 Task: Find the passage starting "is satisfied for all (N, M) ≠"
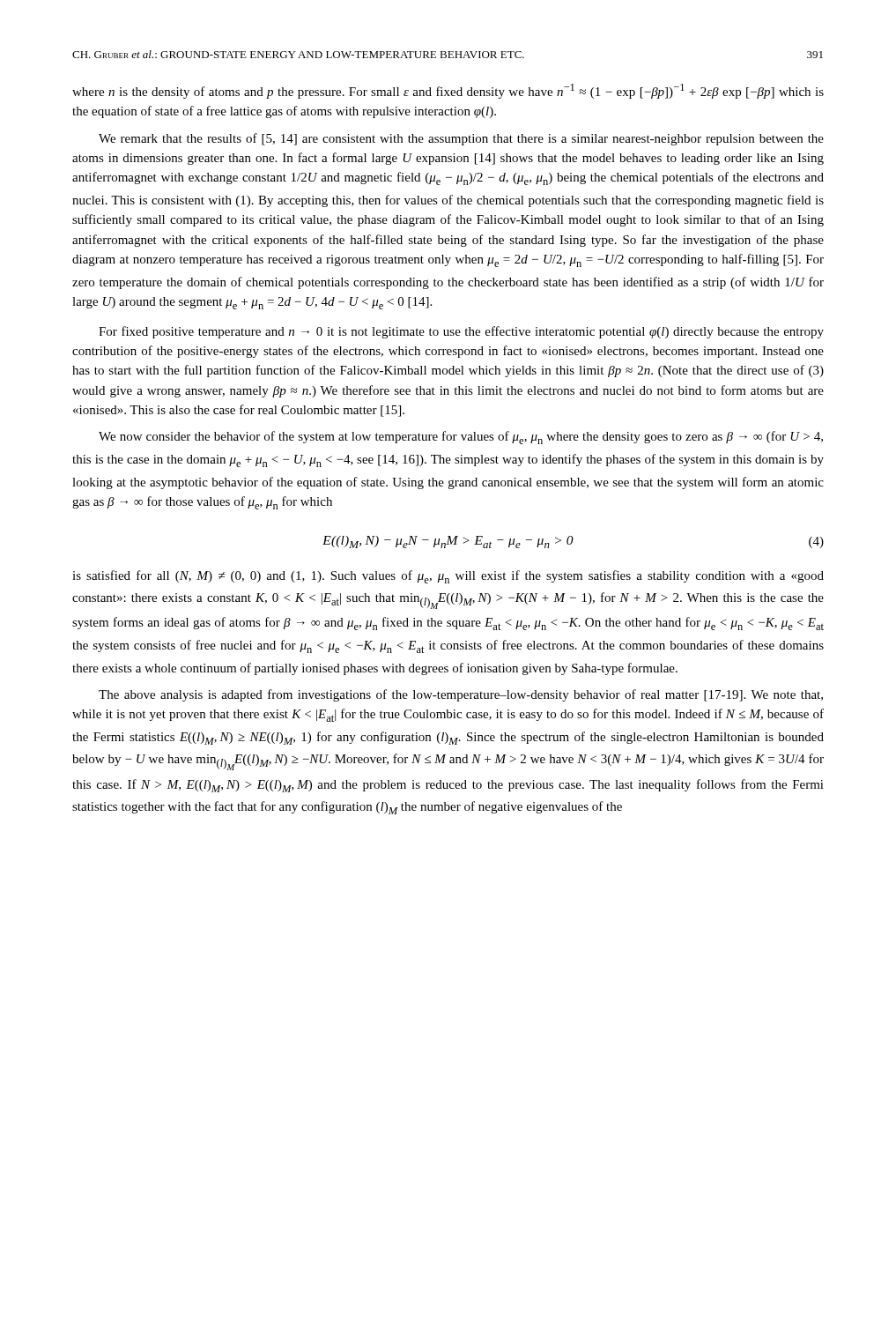click(448, 622)
